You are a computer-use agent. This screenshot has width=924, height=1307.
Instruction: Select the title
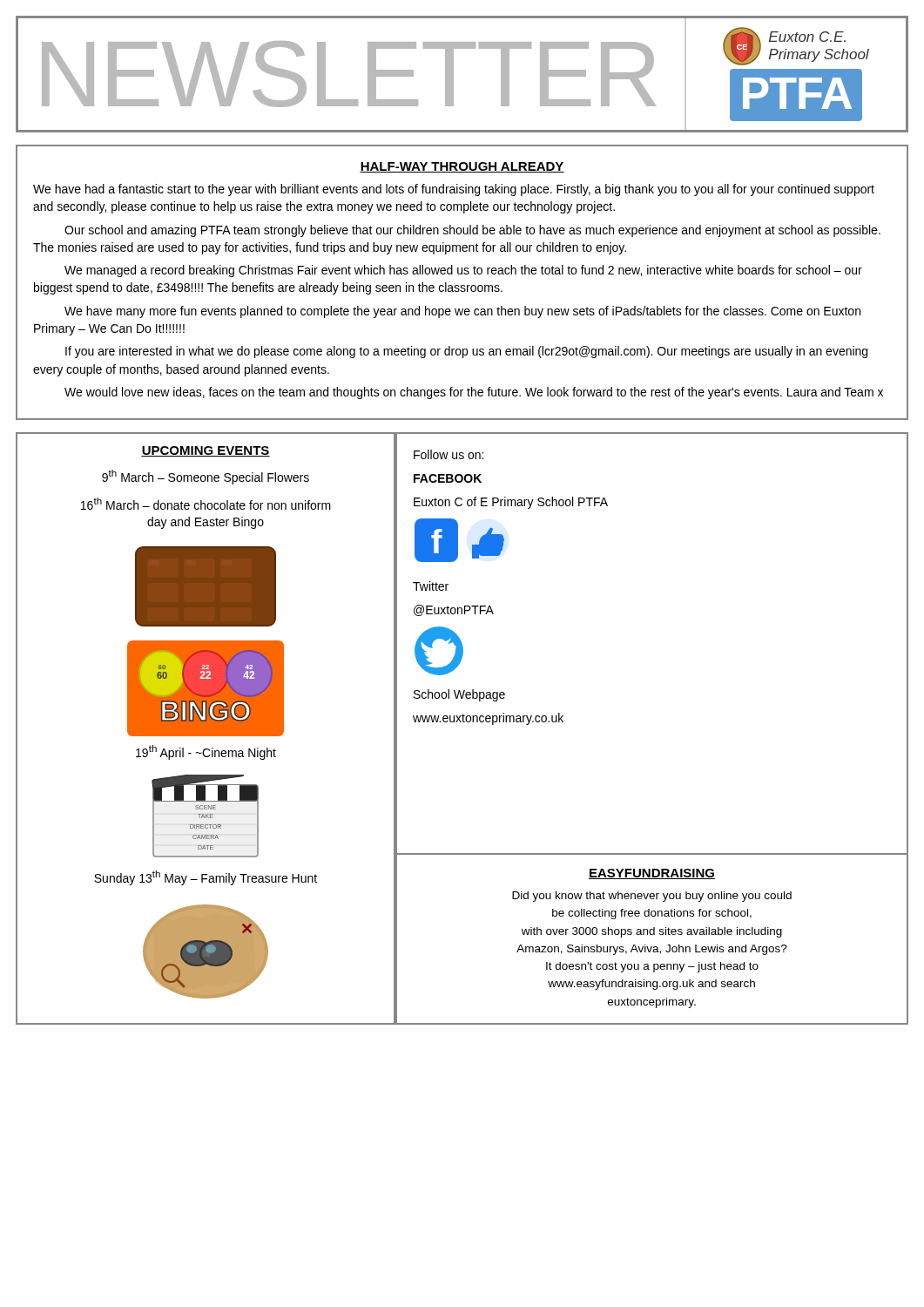tap(347, 74)
